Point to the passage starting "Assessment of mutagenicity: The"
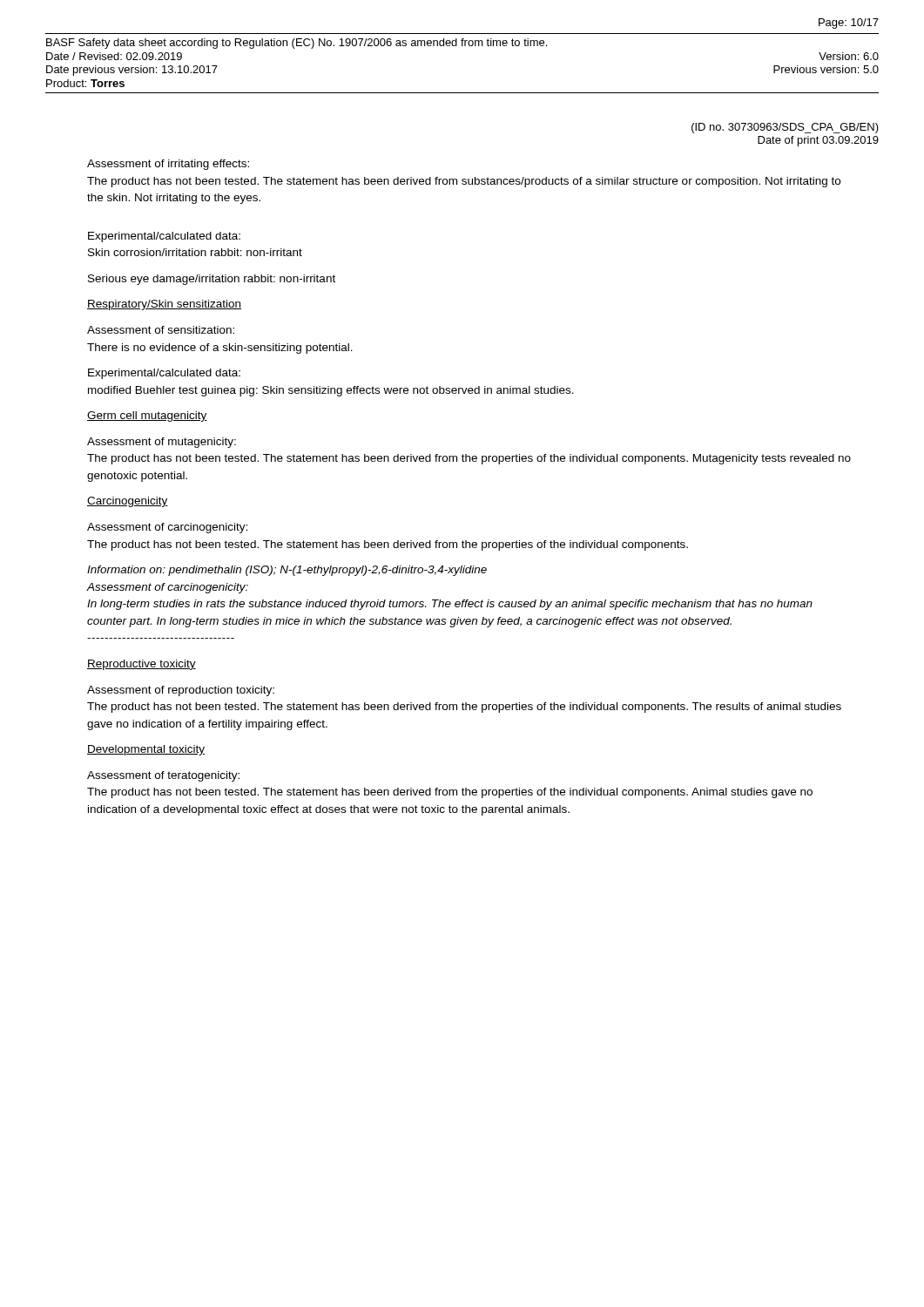The width and height of the screenshot is (924, 1307). click(x=469, y=458)
